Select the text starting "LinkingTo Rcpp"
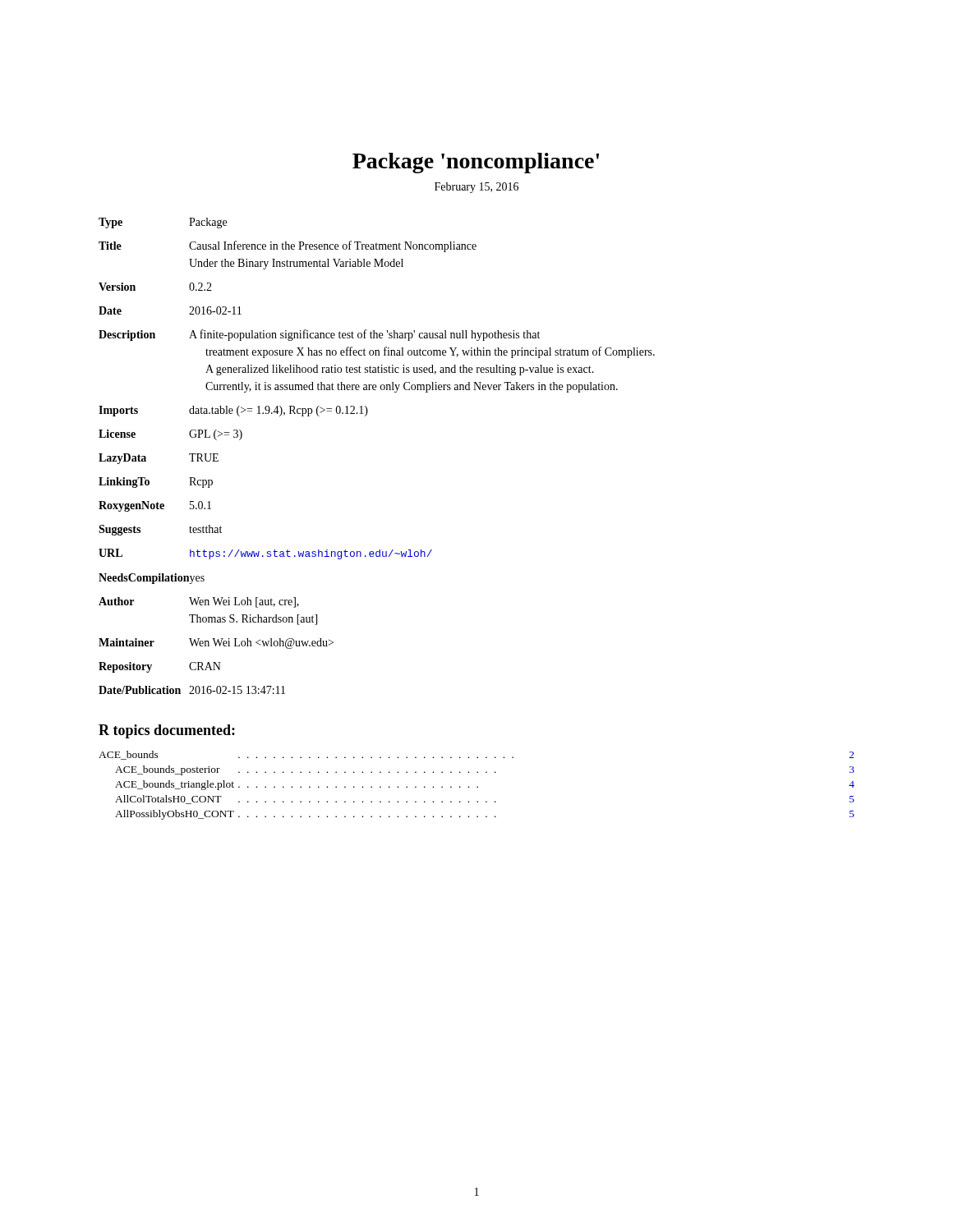 pos(156,482)
